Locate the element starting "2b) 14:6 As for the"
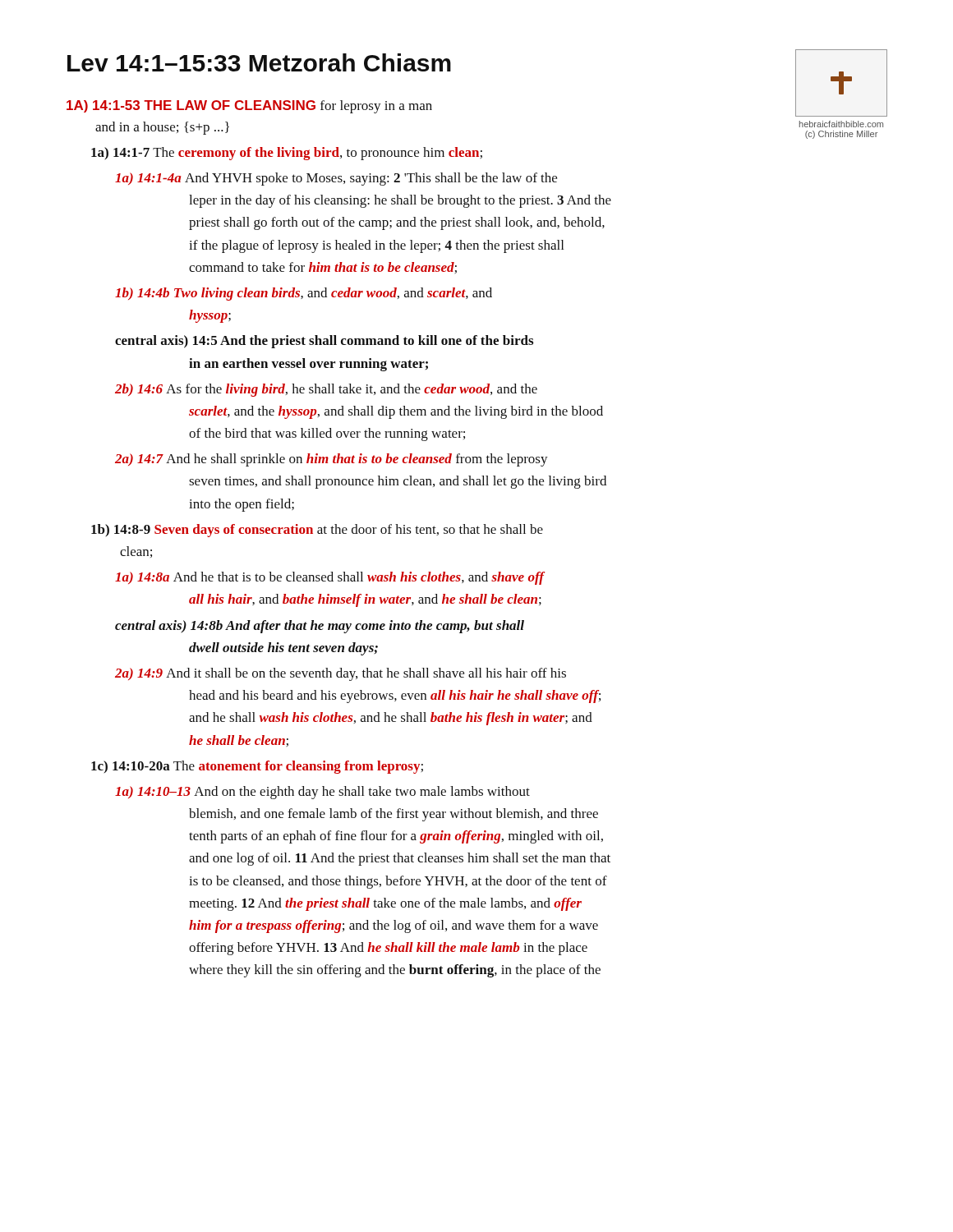 tap(501, 413)
